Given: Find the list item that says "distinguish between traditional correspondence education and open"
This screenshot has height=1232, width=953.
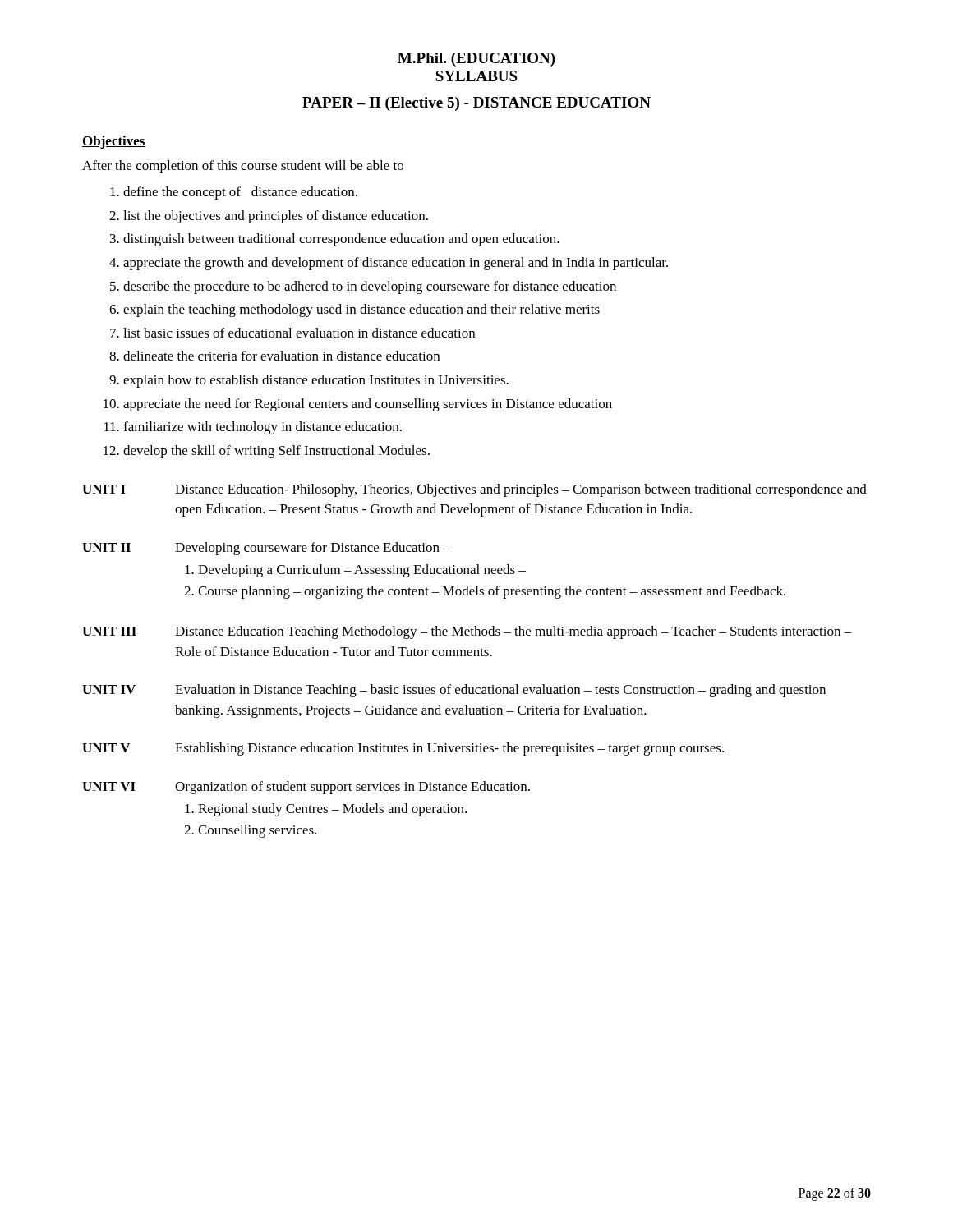Looking at the screenshot, I should 342,239.
